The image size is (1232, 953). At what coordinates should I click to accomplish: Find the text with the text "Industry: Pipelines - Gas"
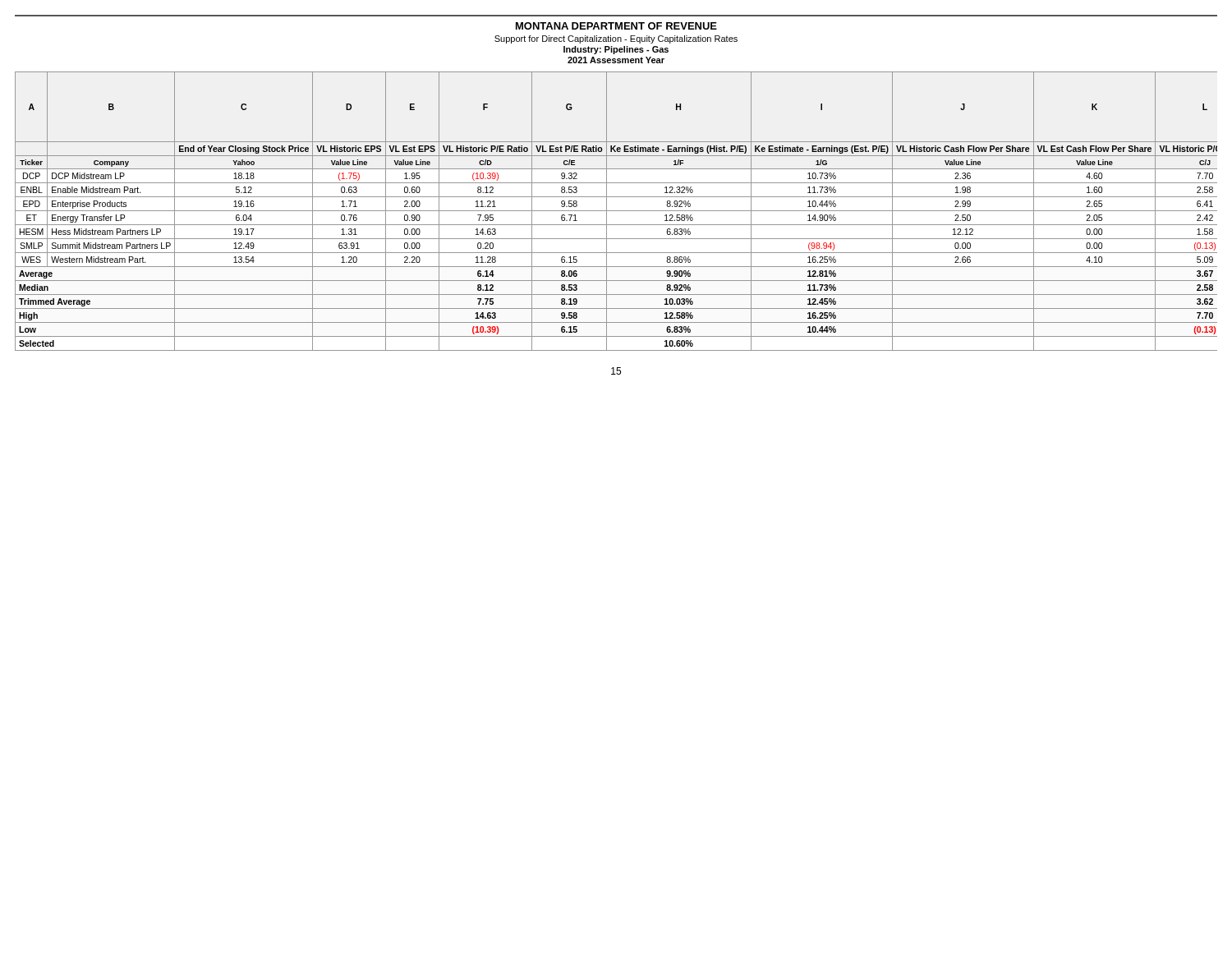[x=616, y=49]
